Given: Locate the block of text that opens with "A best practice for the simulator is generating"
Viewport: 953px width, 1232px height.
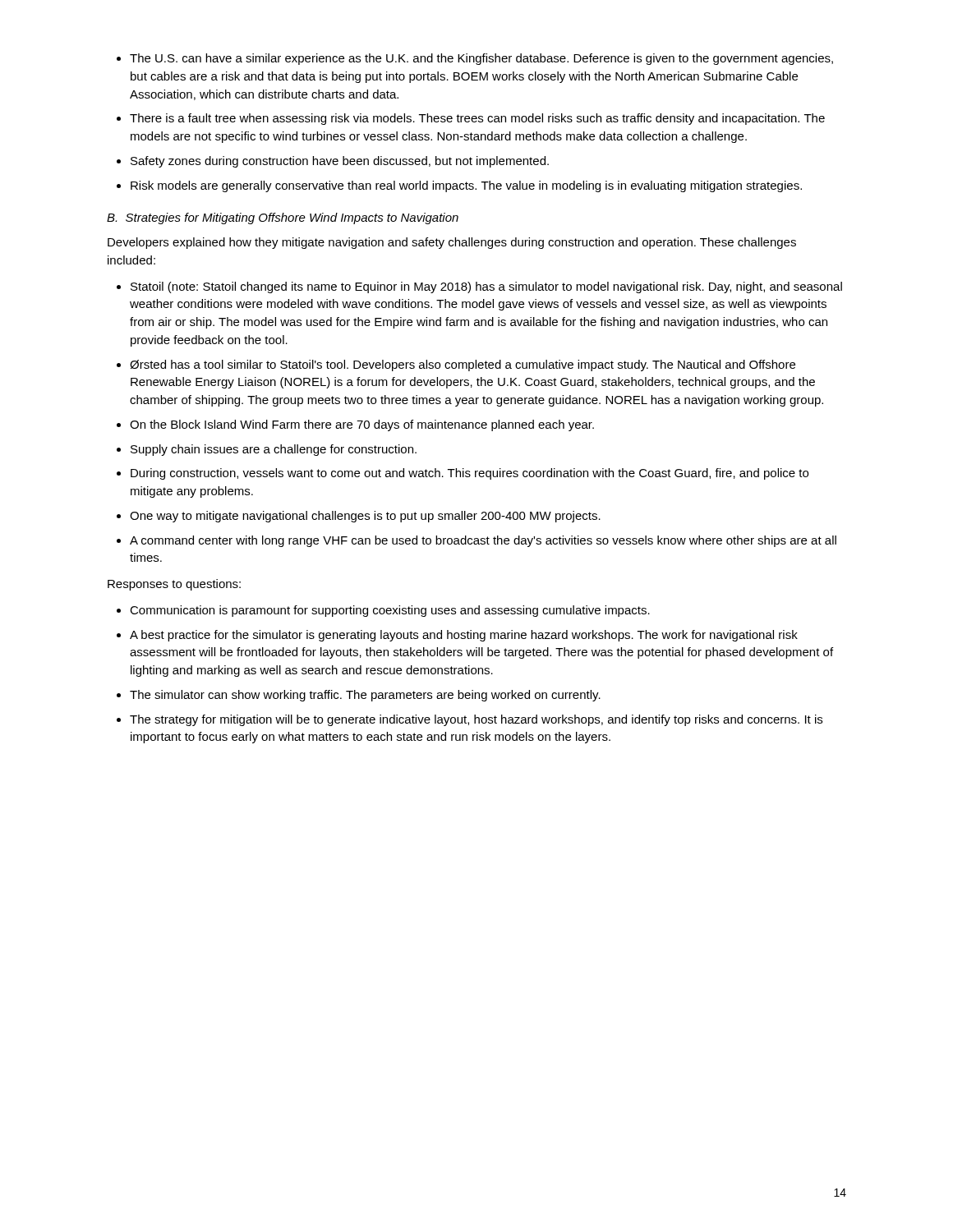Looking at the screenshot, I should coord(481,652).
